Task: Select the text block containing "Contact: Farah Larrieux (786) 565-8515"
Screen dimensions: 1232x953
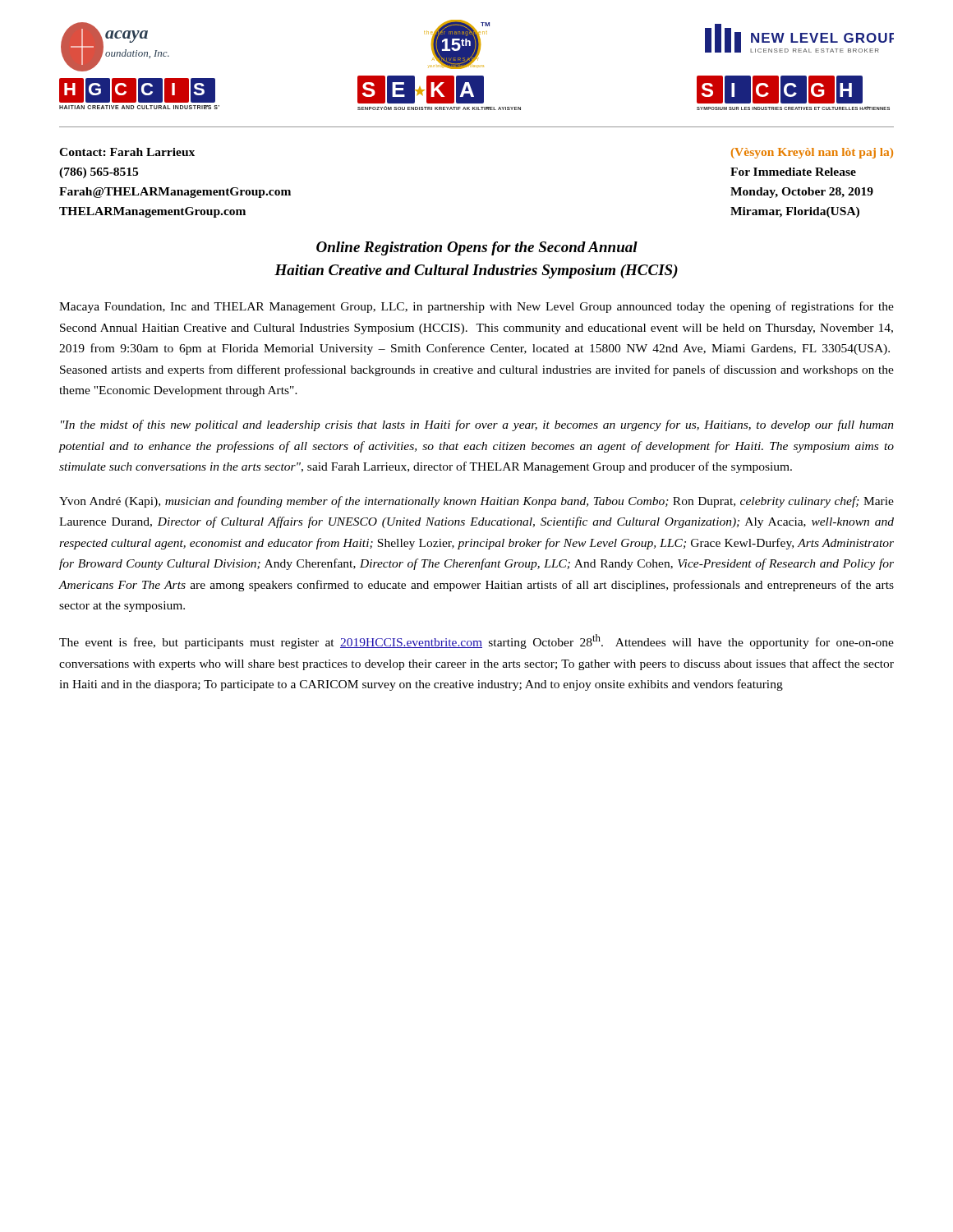Action: coord(175,181)
